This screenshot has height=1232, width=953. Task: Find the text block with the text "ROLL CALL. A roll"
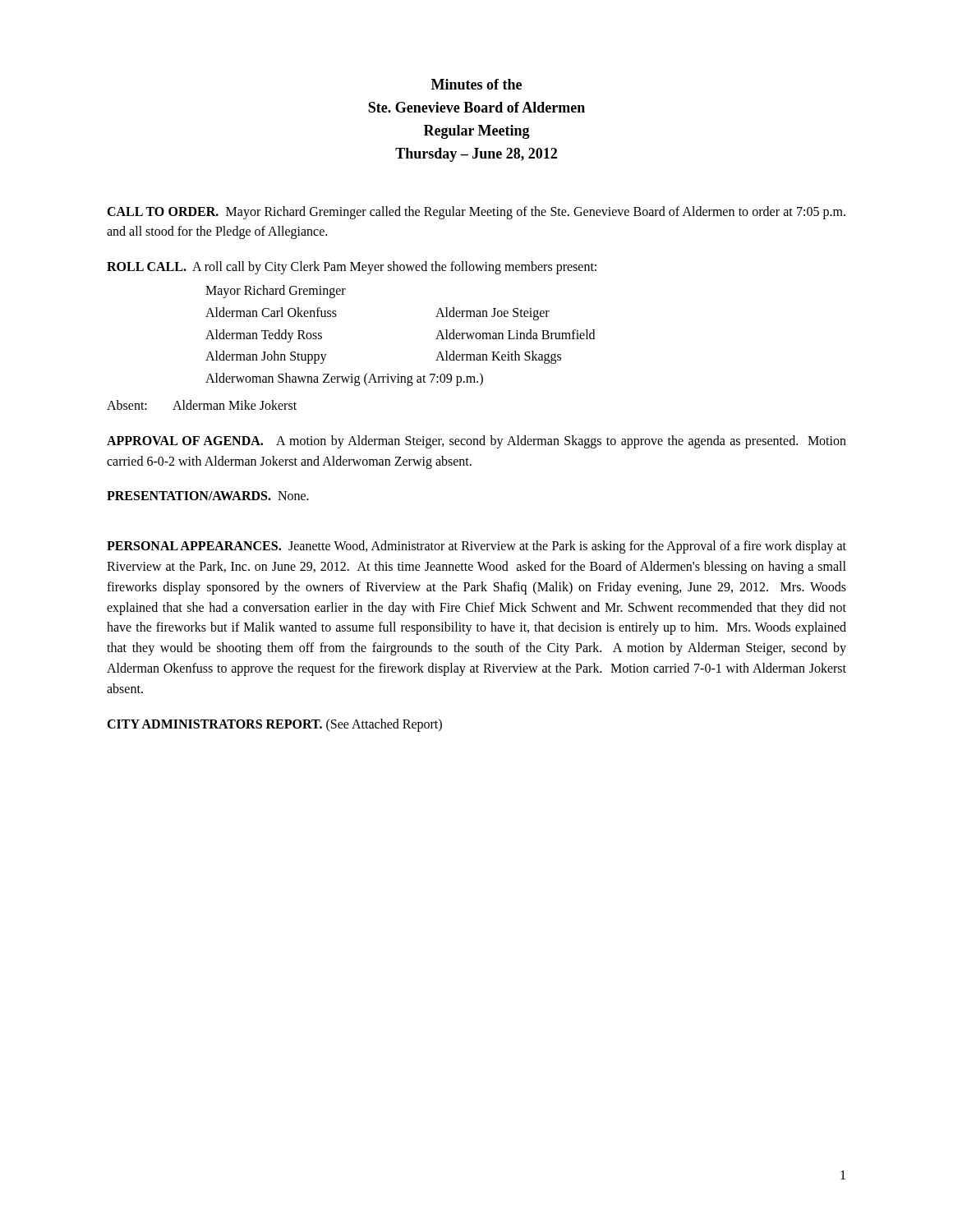(476, 325)
